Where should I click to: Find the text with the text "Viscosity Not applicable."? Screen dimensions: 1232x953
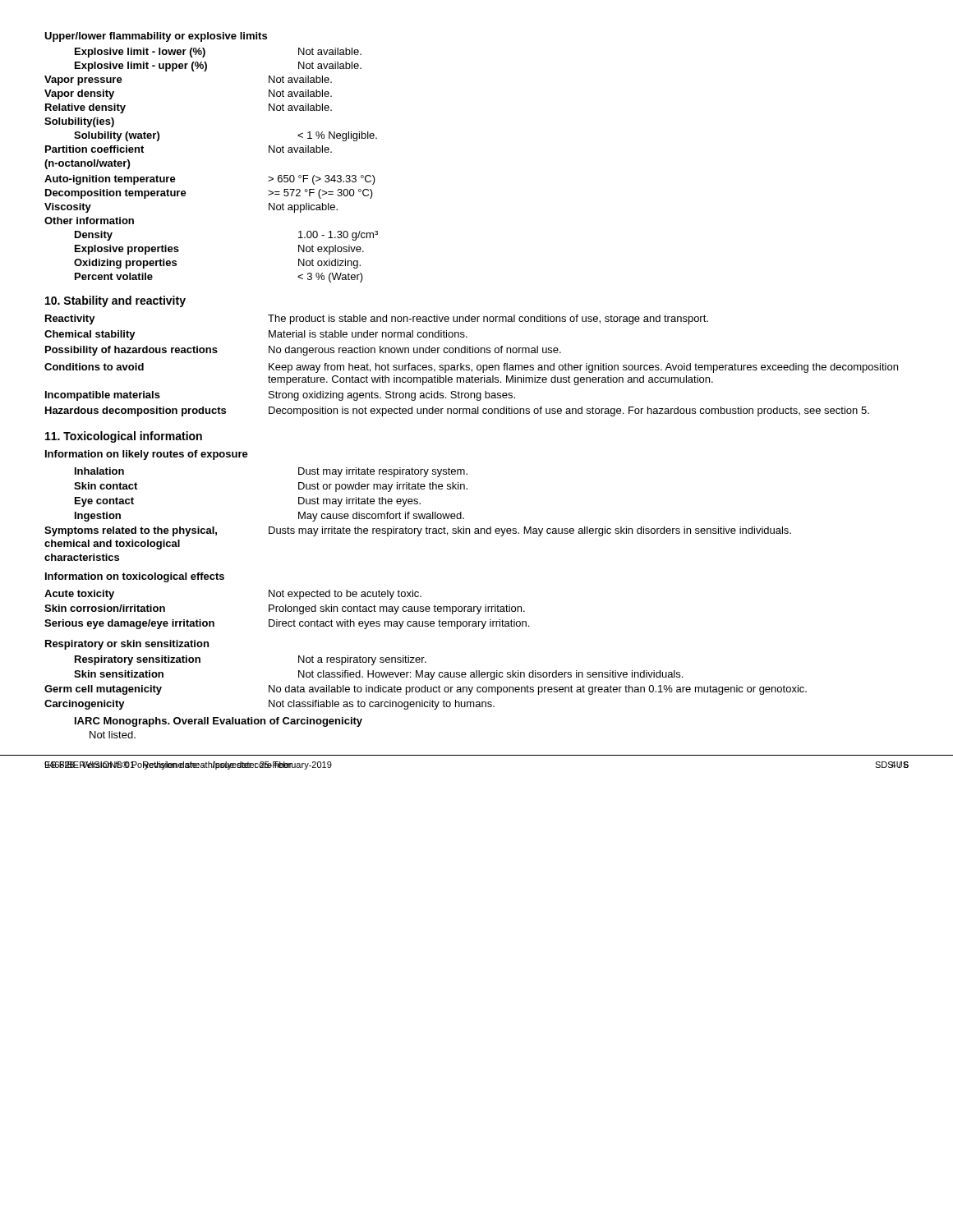pyautogui.click(x=69, y=209)
